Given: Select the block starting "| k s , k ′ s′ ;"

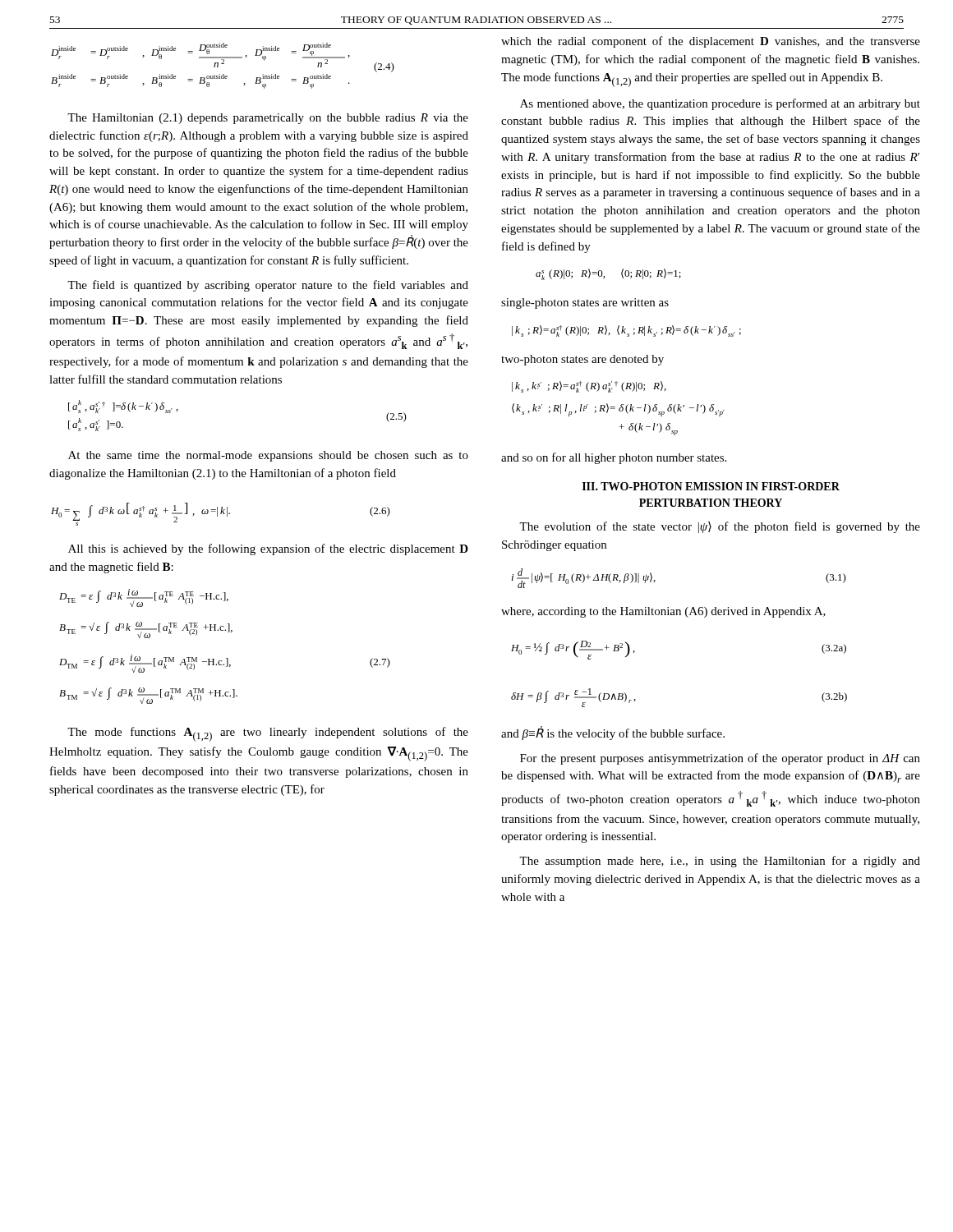Looking at the screenshot, I should pyautogui.click(x=702, y=408).
